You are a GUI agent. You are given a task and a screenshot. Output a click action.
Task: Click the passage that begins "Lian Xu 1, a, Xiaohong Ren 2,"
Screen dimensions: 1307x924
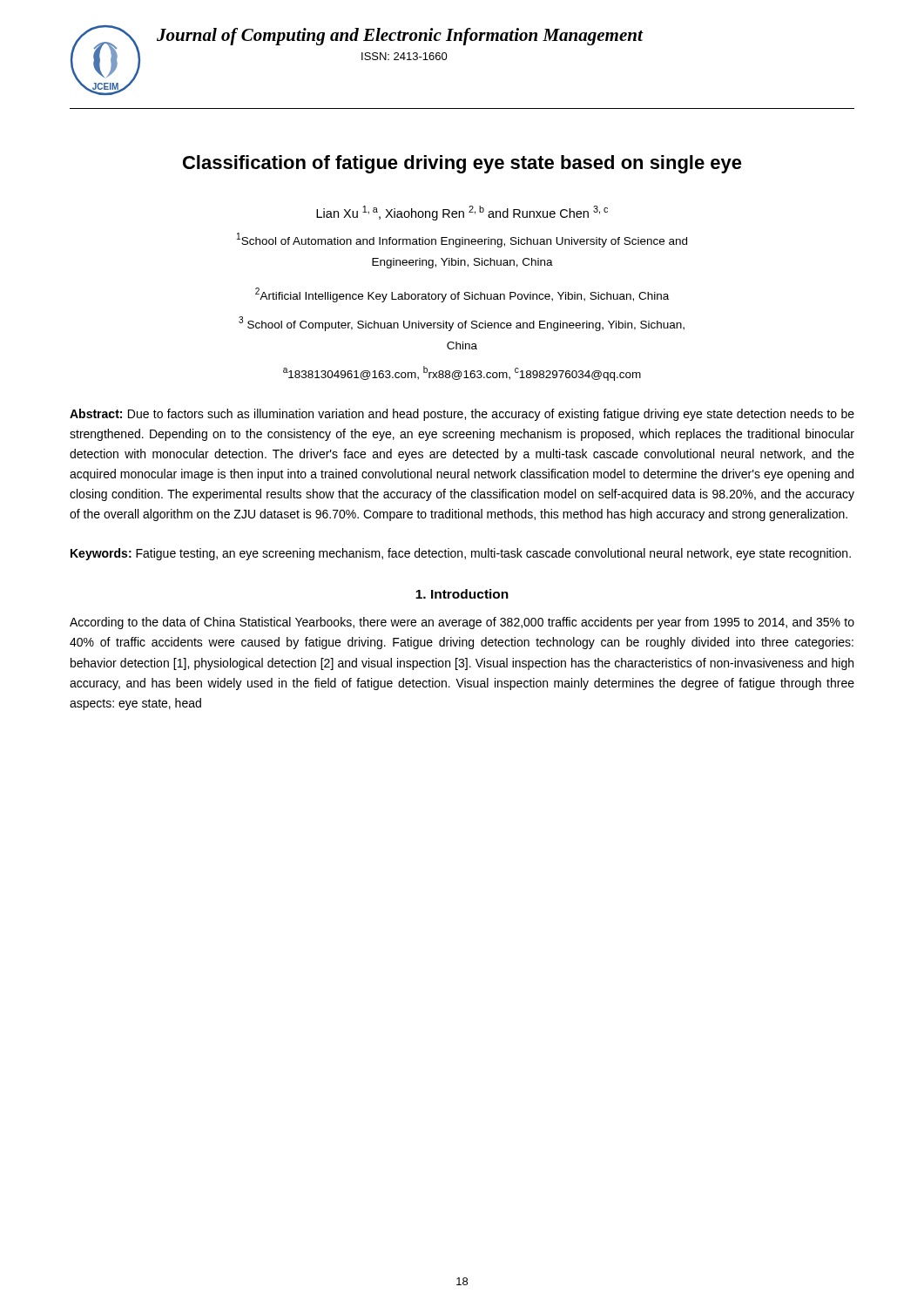(x=462, y=292)
